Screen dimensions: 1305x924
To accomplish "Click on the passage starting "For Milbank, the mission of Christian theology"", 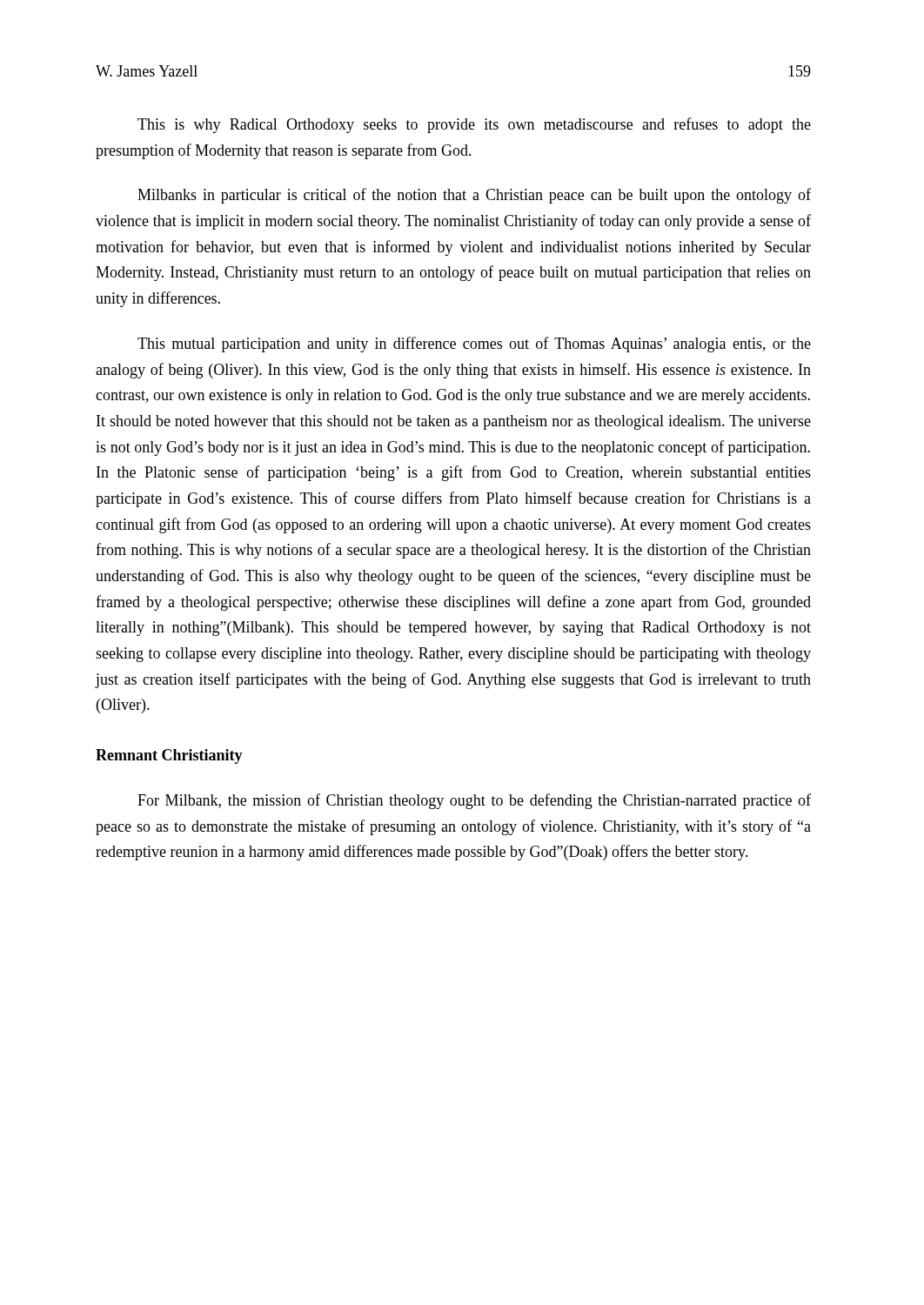I will [x=453, y=826].
